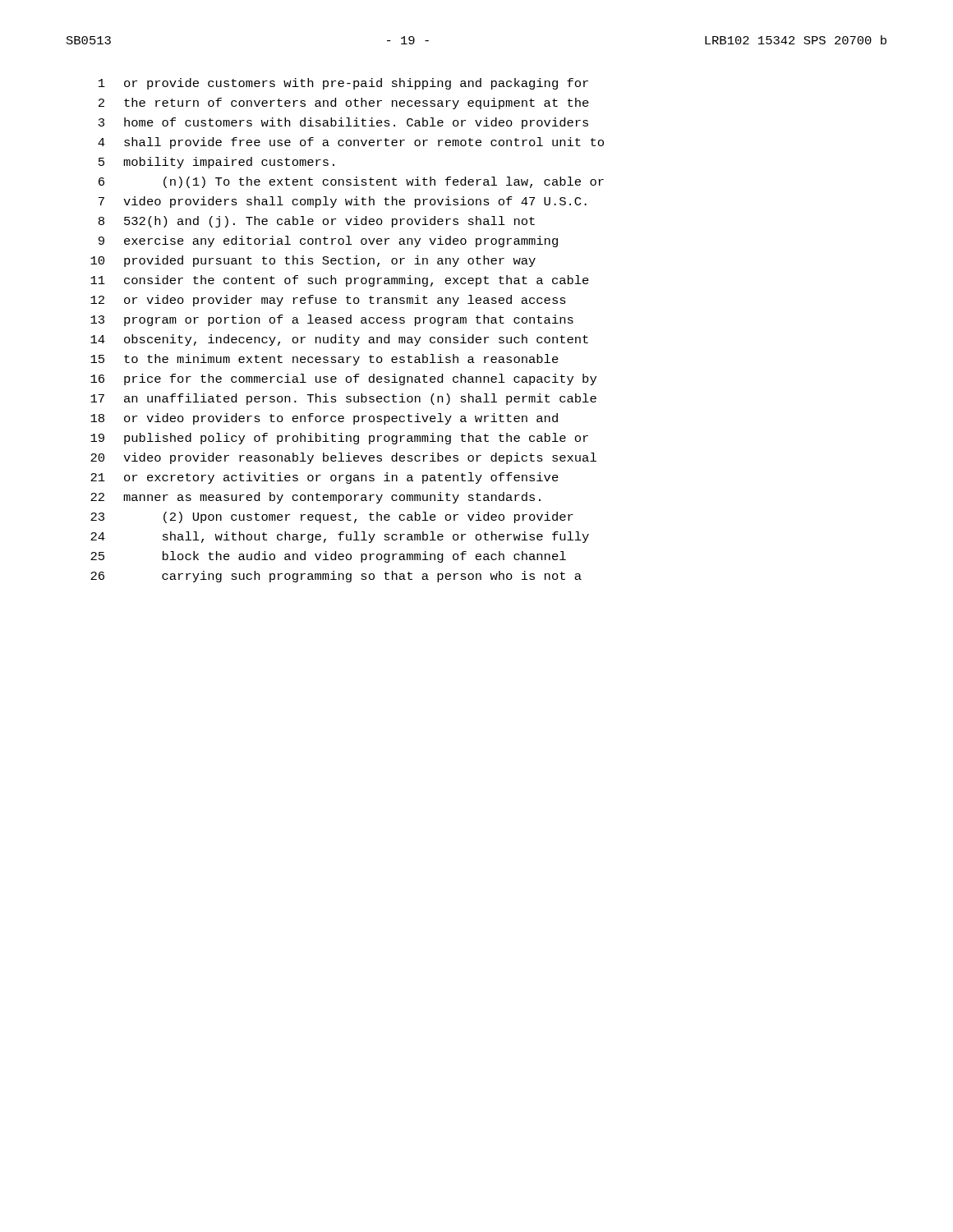Click on the text starting "17 an unaffiliated person. This"
Image resolution: width=953 pixels, height=1232 pixels.
tap(476, 399)
